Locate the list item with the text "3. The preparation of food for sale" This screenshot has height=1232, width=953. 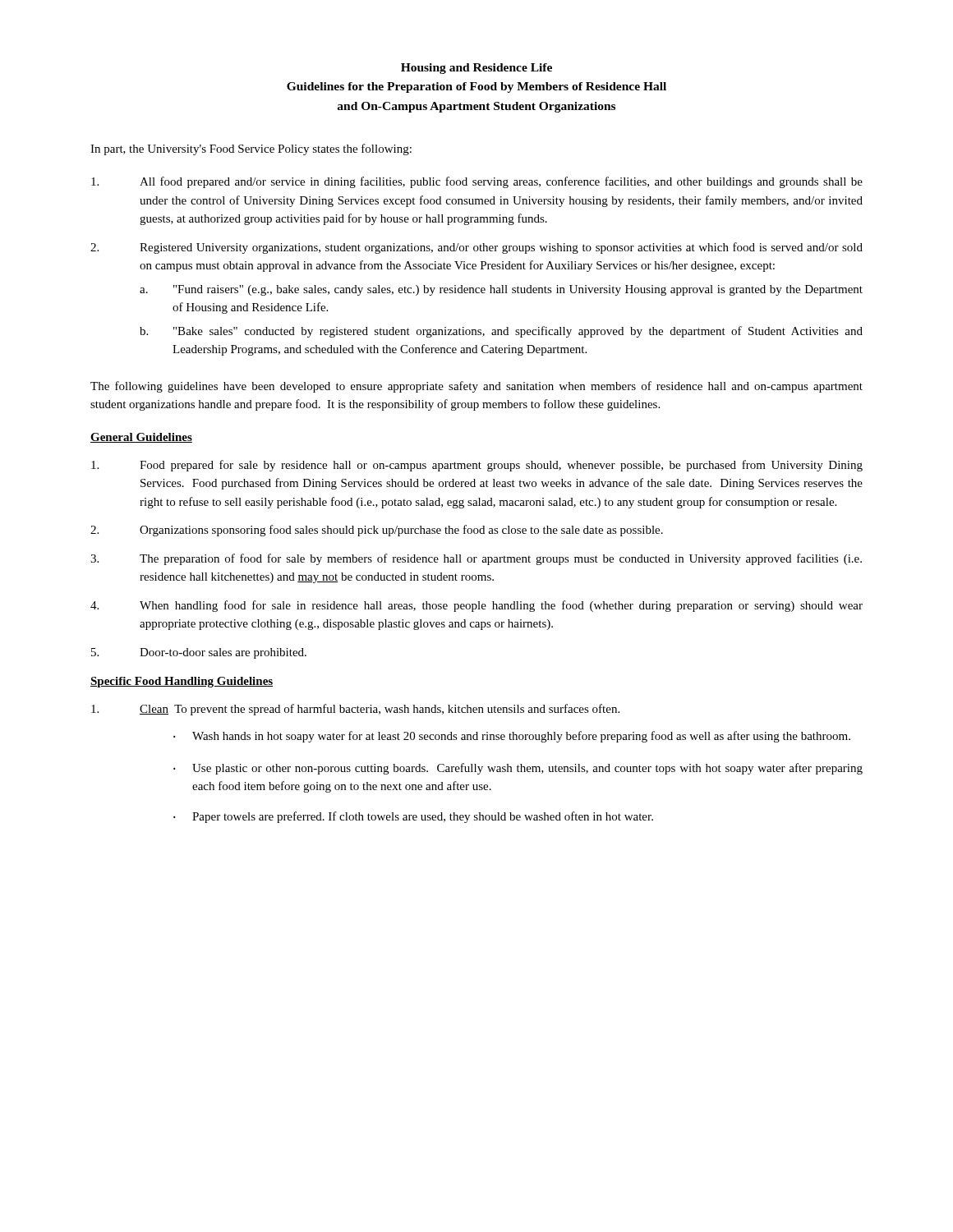click(476, 568)
